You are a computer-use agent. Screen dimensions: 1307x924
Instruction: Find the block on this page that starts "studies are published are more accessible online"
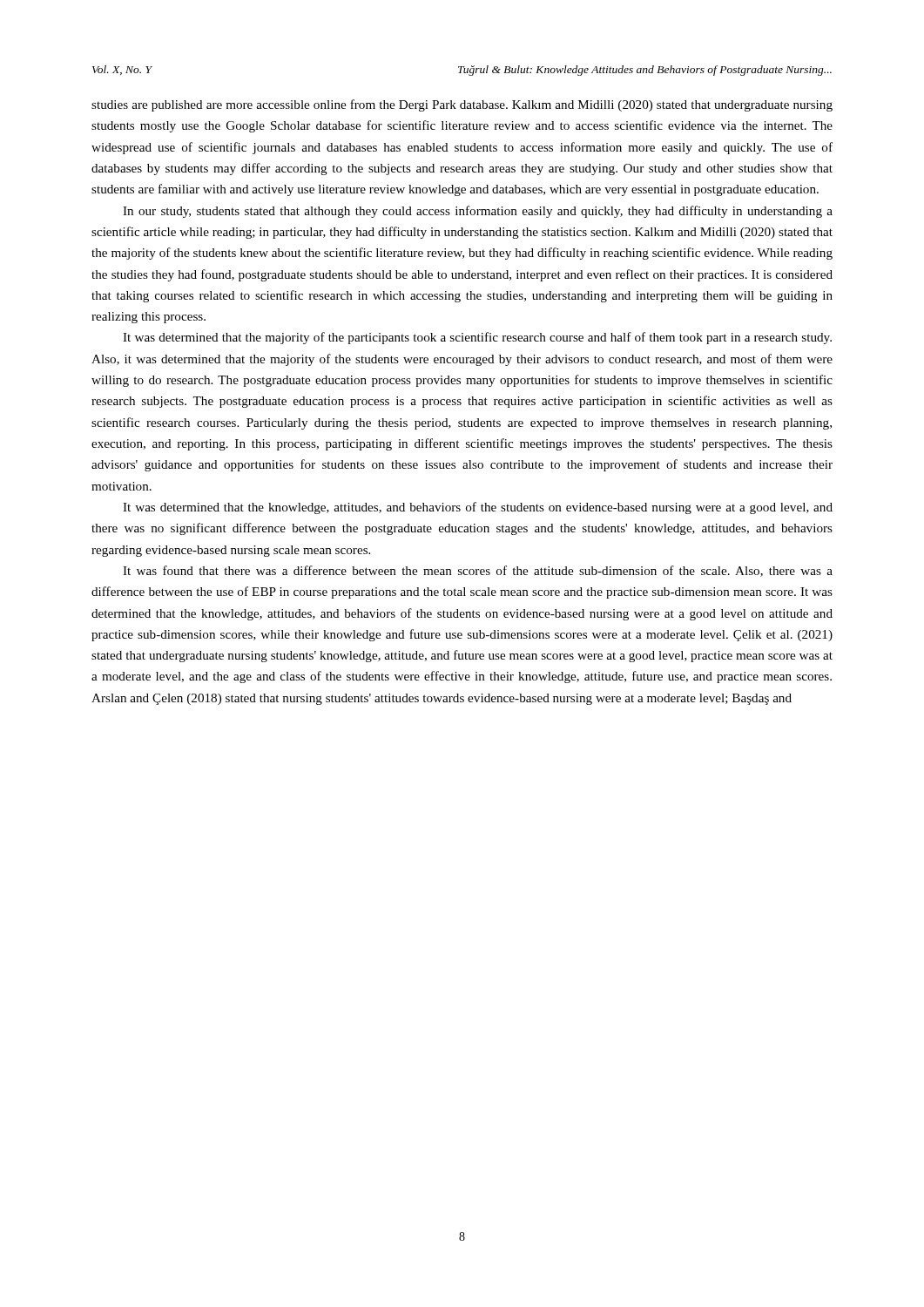(x=462, y=147)
